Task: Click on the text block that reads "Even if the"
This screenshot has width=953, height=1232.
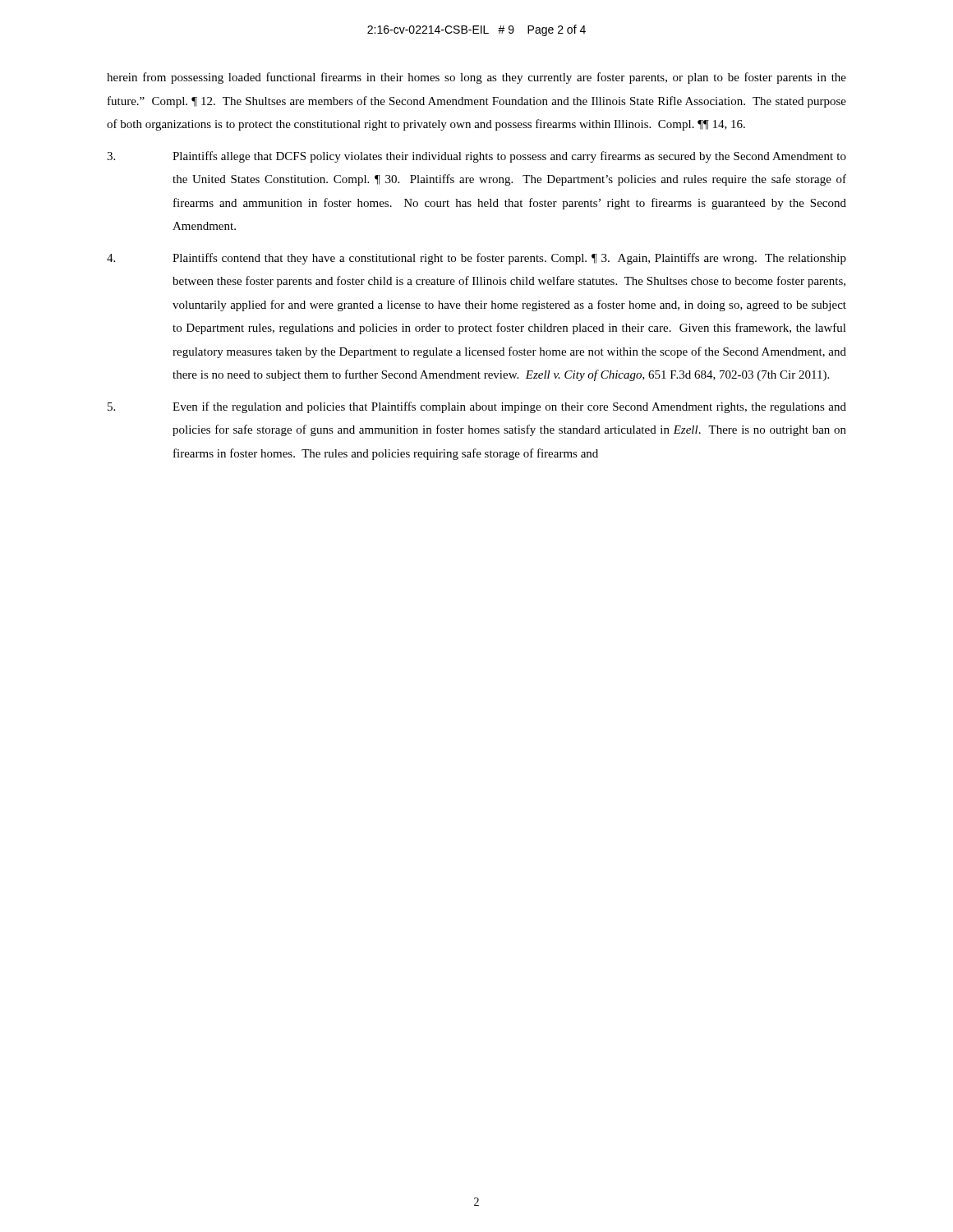Action: tap(476, 430)
